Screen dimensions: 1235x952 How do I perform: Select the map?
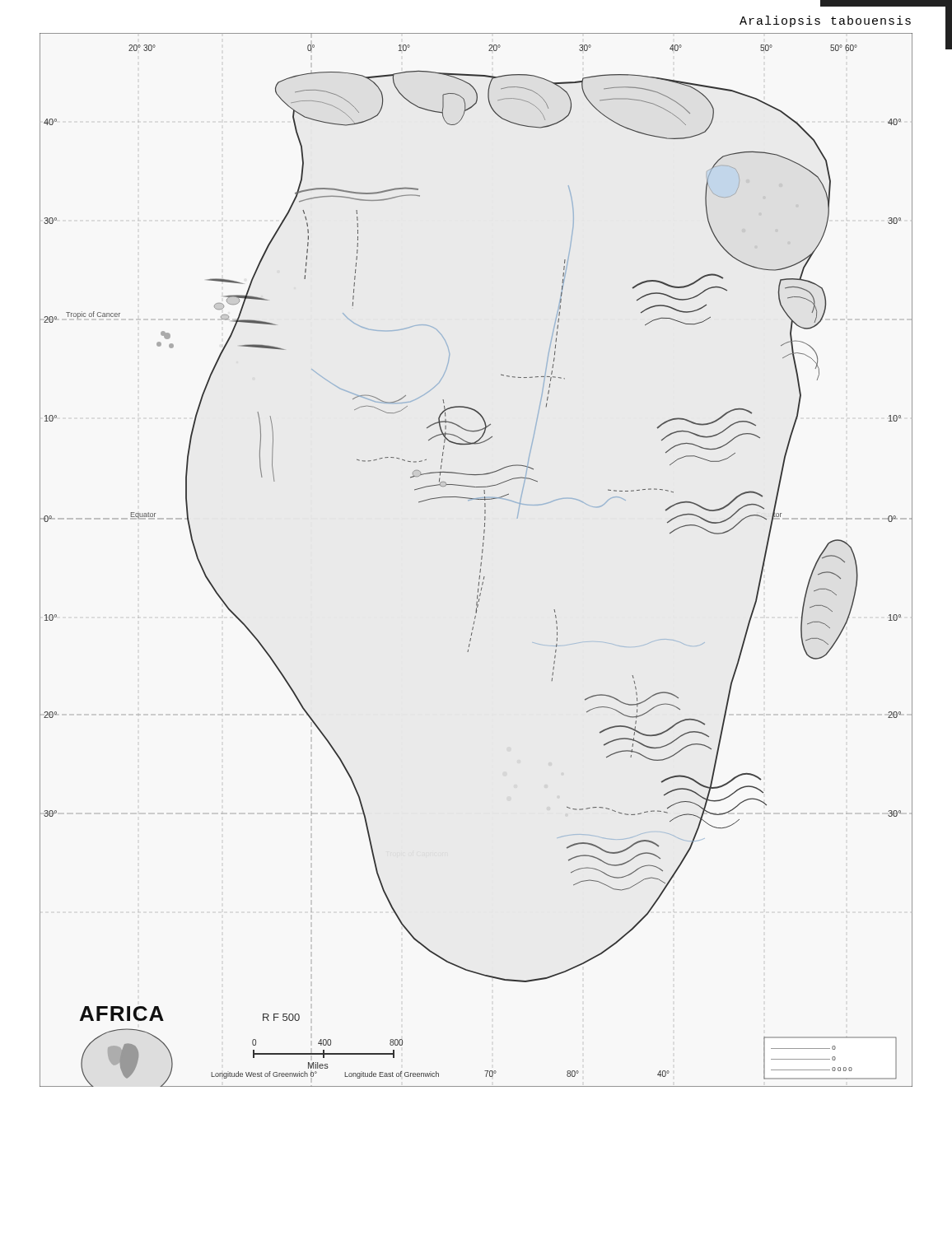pos(476,560)
